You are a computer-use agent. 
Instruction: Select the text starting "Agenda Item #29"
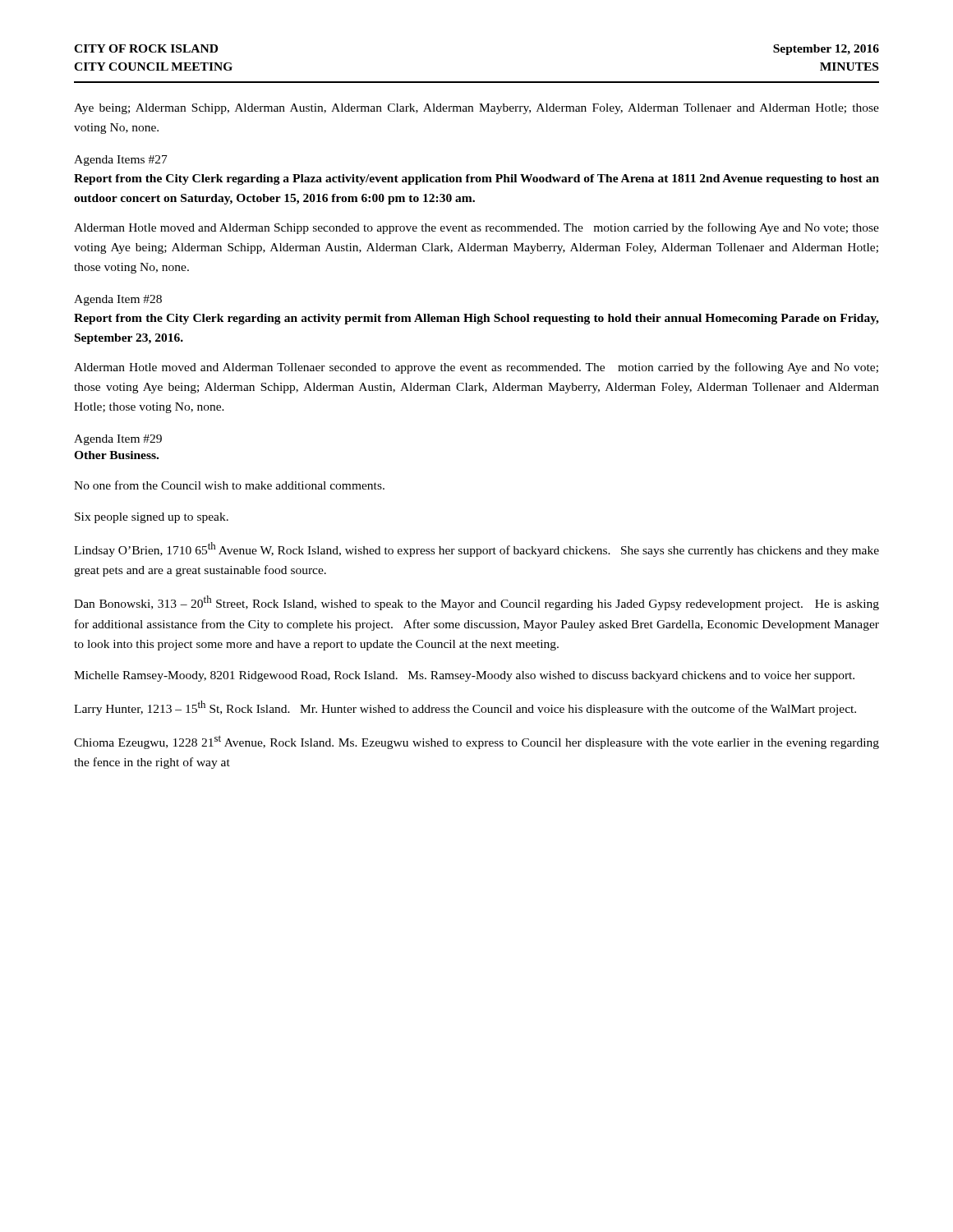pyautogui.click(x=118, y=438)
